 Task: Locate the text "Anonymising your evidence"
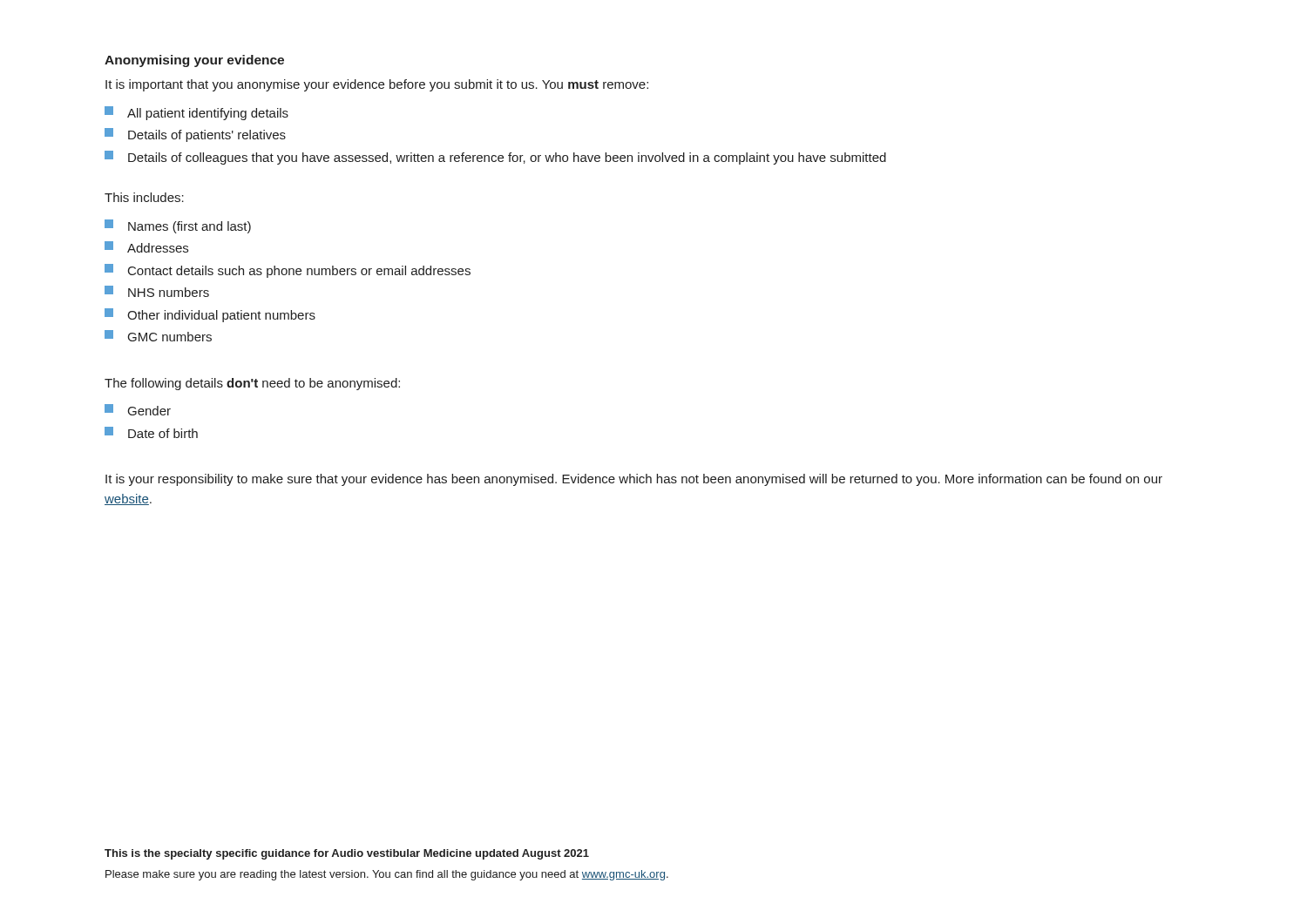pyautogui.click(x=195, y=60)
